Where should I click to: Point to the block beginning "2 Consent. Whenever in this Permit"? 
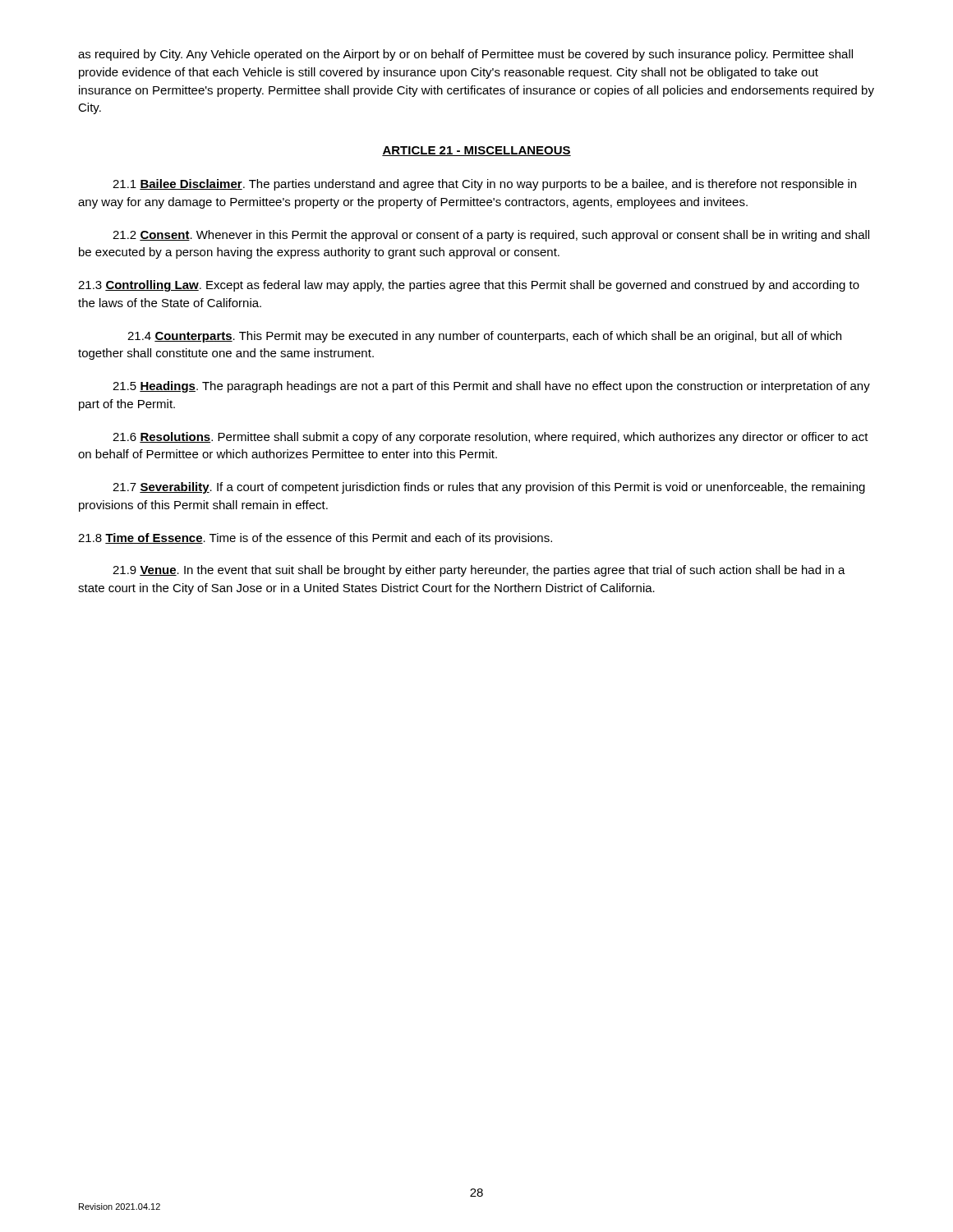476,243
